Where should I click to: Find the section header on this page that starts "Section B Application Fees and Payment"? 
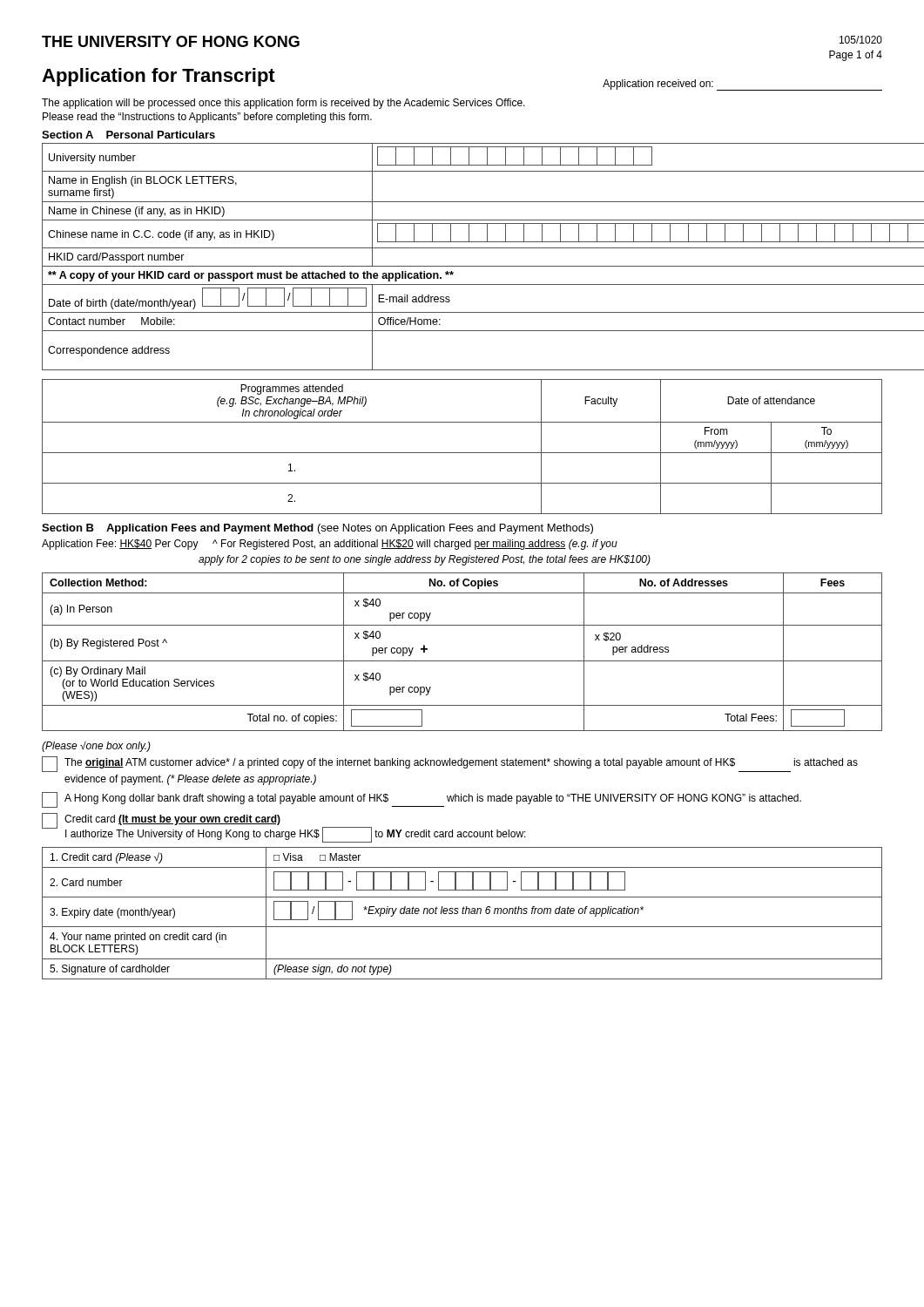coord(318,528)
